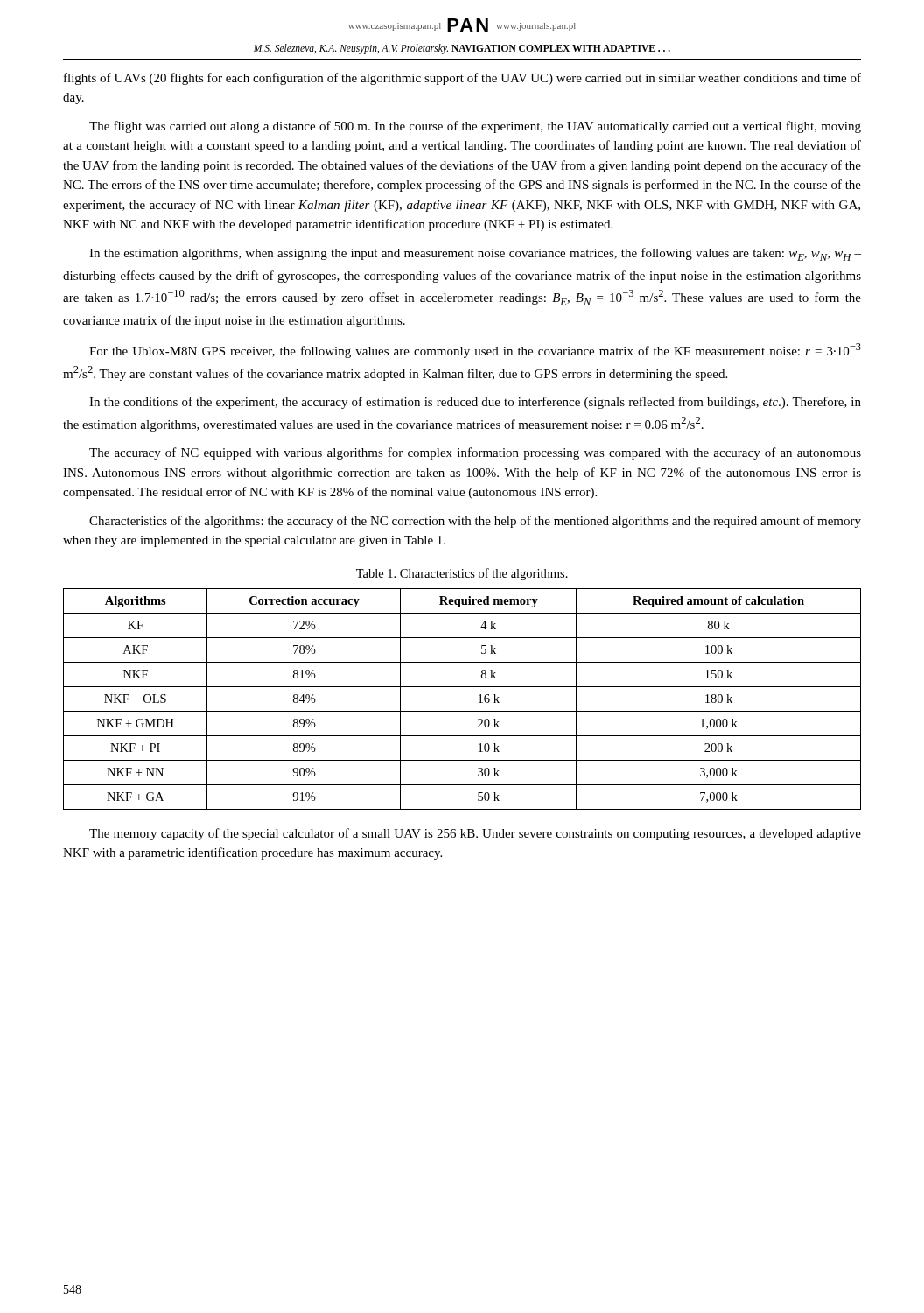924x1313 pixels.
Task: Locate the text block with the text "The memory capacity of"
Action: coord(462,843)
